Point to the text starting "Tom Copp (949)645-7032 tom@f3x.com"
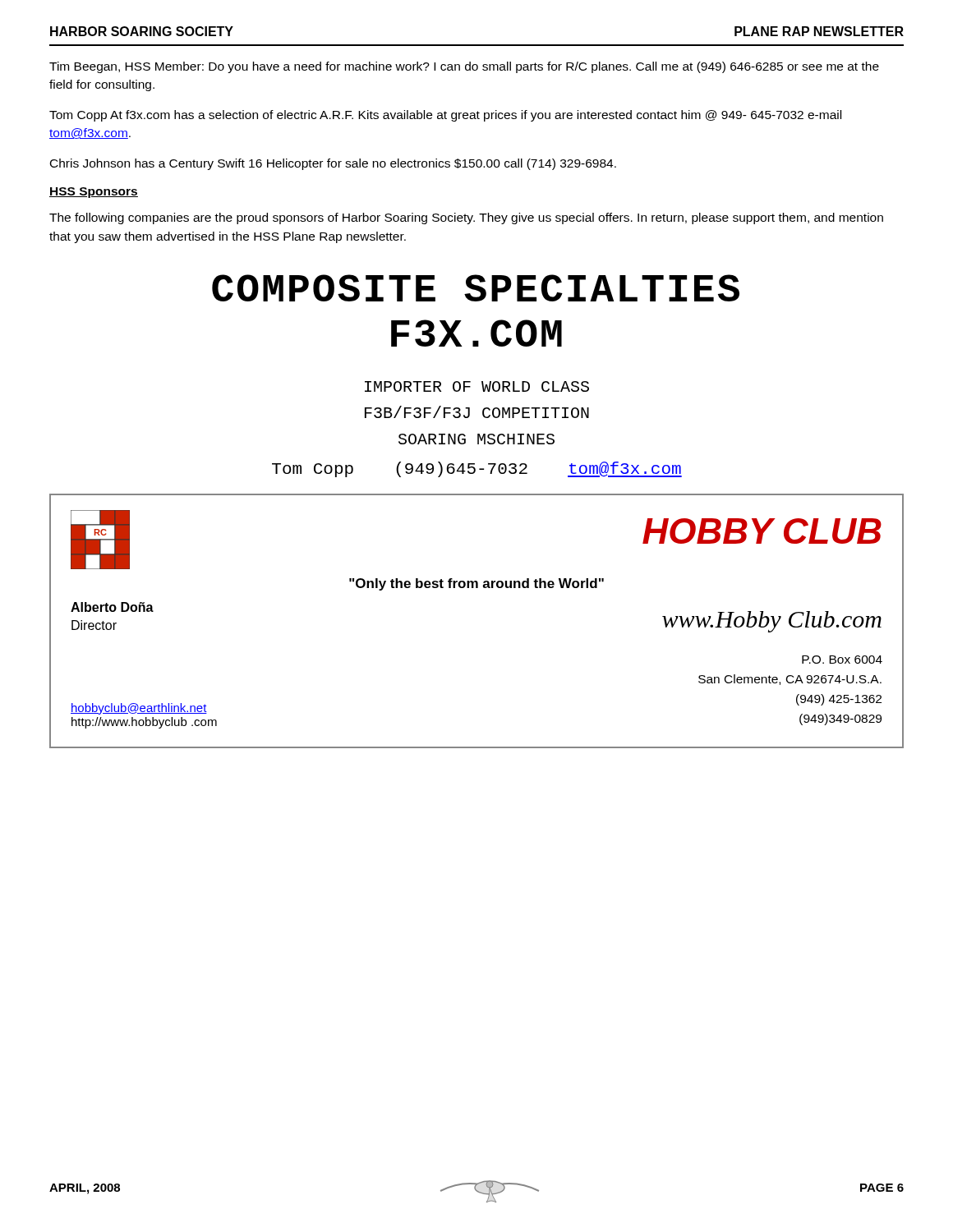Image resolution: width=953 pixels, height=1232 pixels. point(476,469)
